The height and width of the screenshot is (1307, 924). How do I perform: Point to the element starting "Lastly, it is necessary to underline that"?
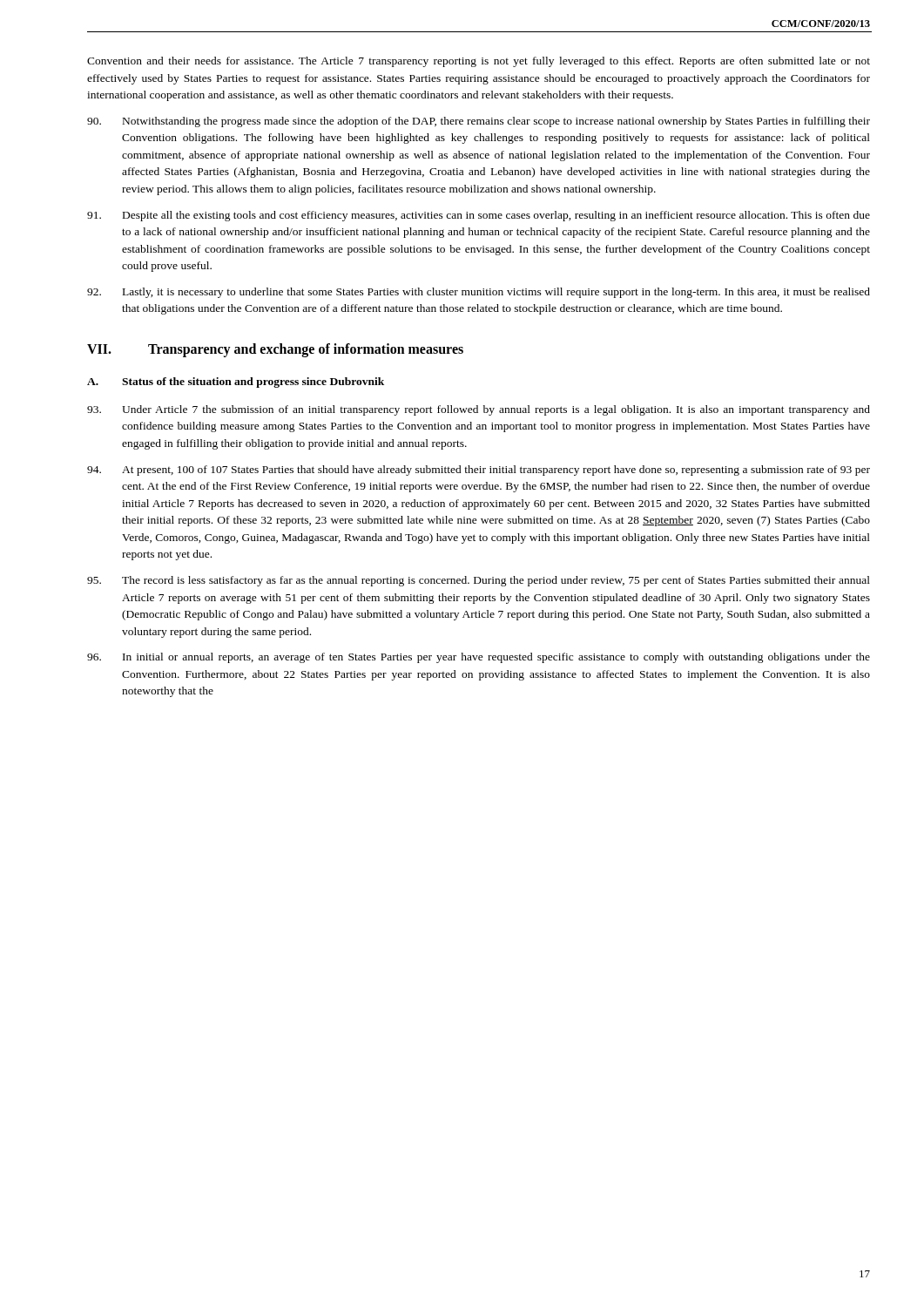click(479, 300)
